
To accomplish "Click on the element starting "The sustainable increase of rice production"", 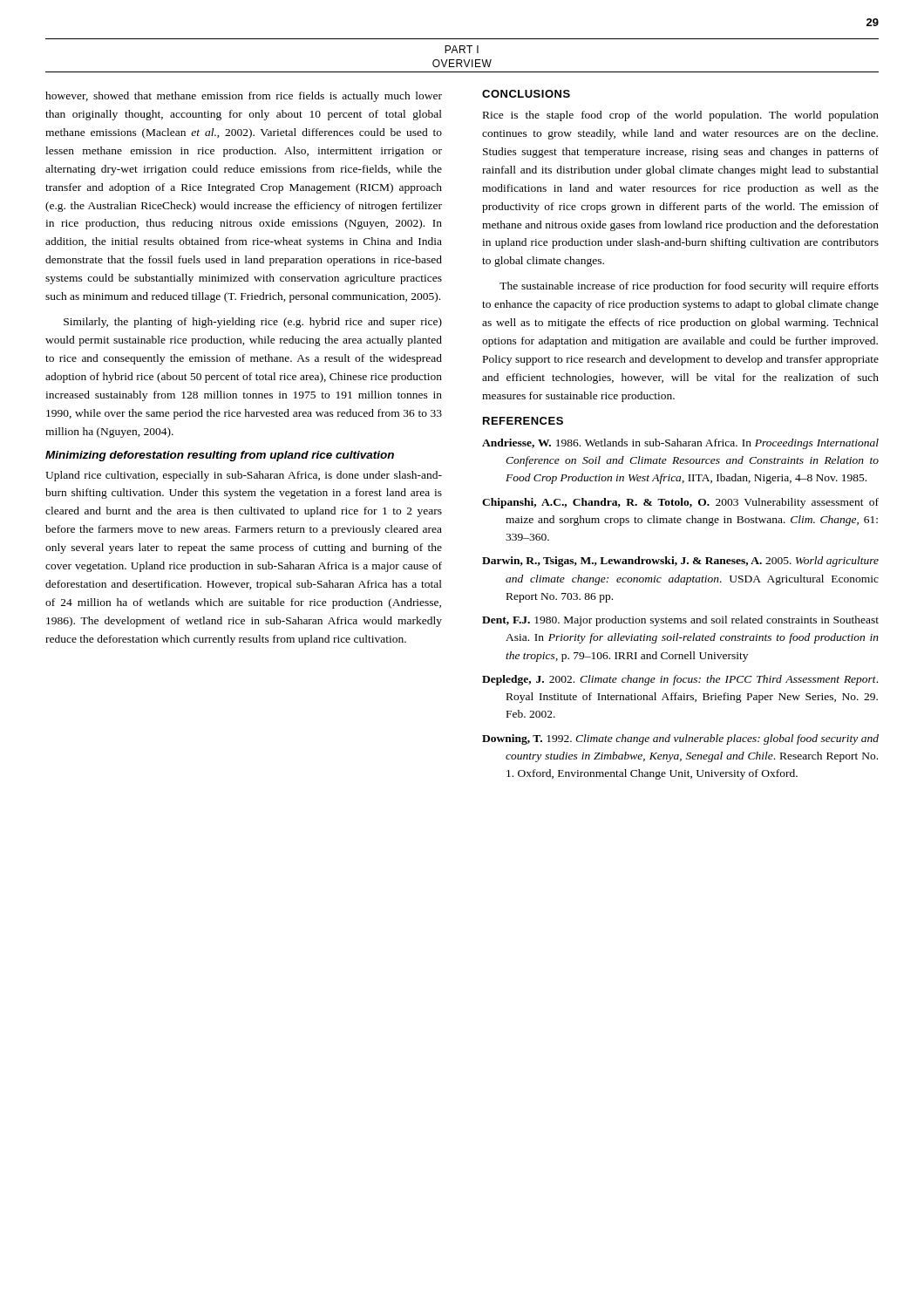I will click(680, 341).
